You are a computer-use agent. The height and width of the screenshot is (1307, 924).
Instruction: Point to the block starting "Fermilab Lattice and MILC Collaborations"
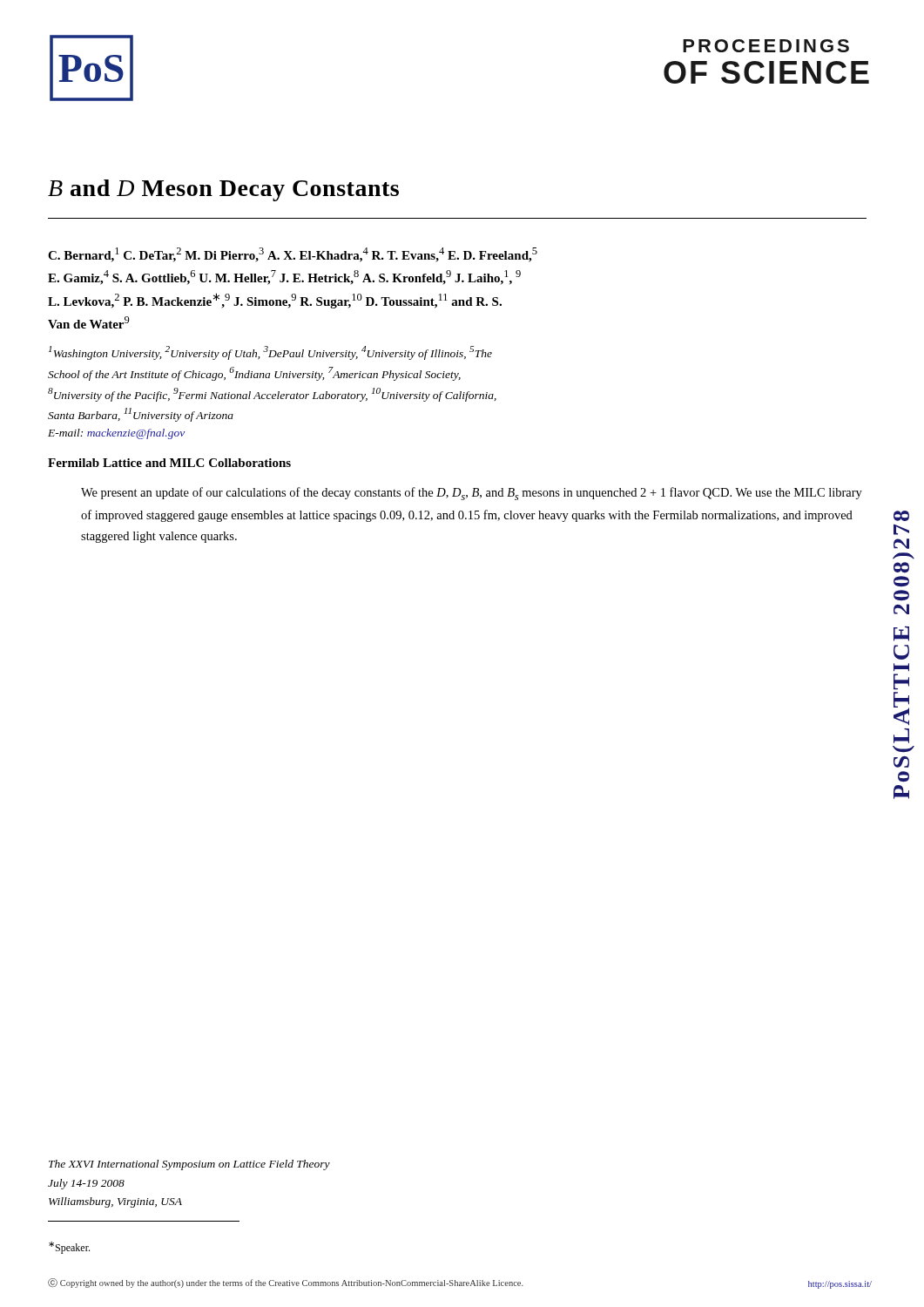pos(169,463)
